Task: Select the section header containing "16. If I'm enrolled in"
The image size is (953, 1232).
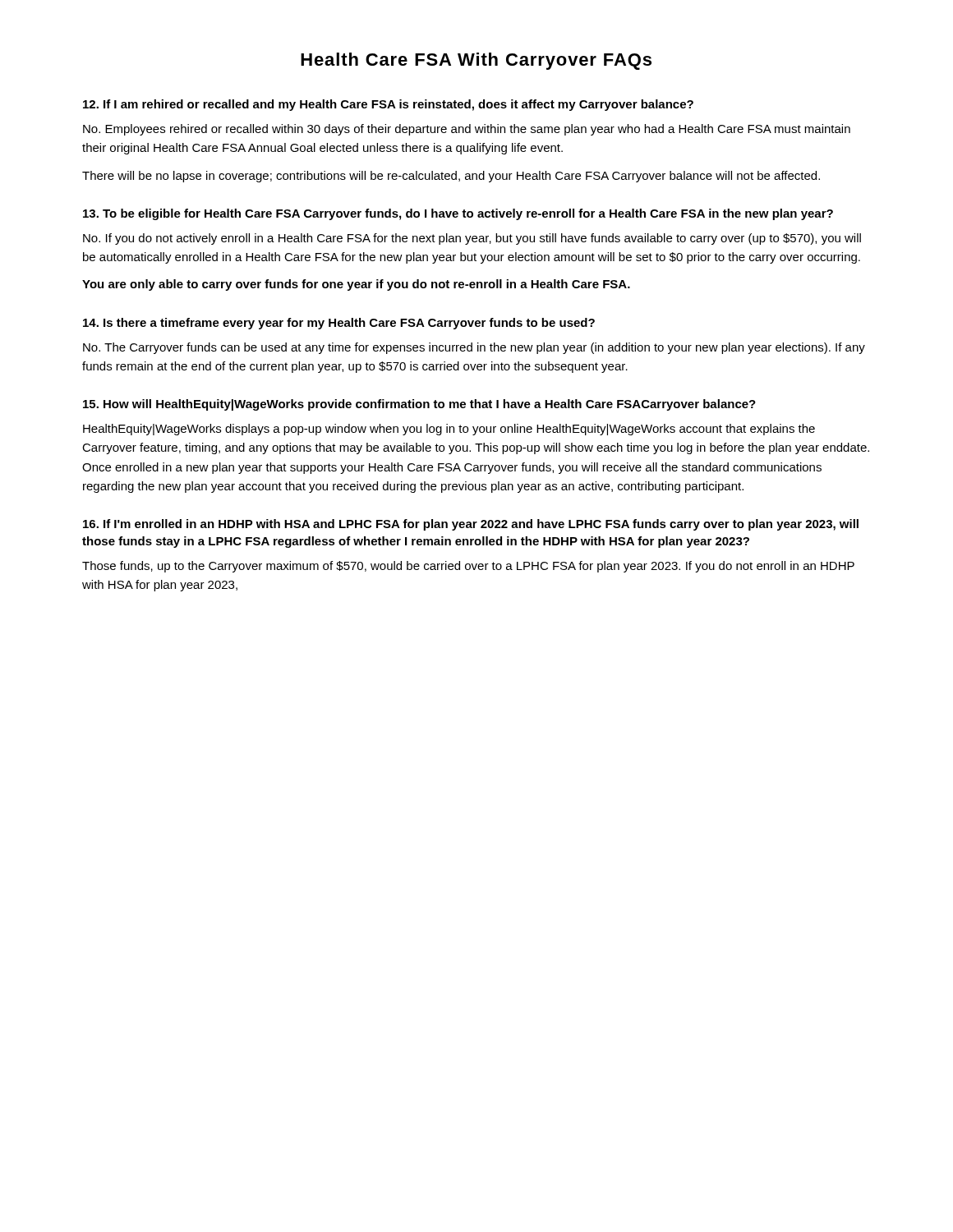Action: [476, 555]
